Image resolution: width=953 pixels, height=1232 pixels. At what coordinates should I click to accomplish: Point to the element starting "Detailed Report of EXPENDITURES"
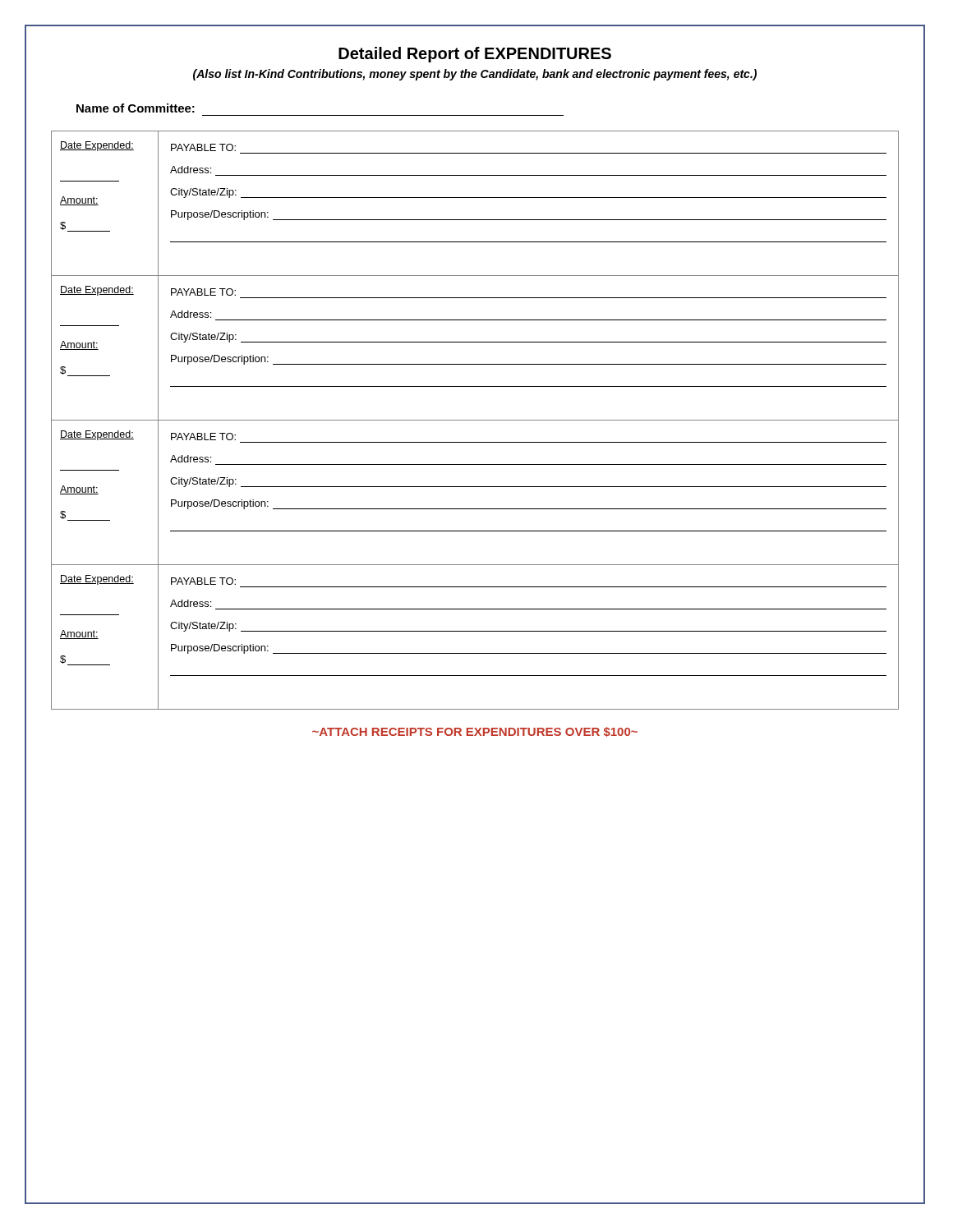tap(475, 53)
